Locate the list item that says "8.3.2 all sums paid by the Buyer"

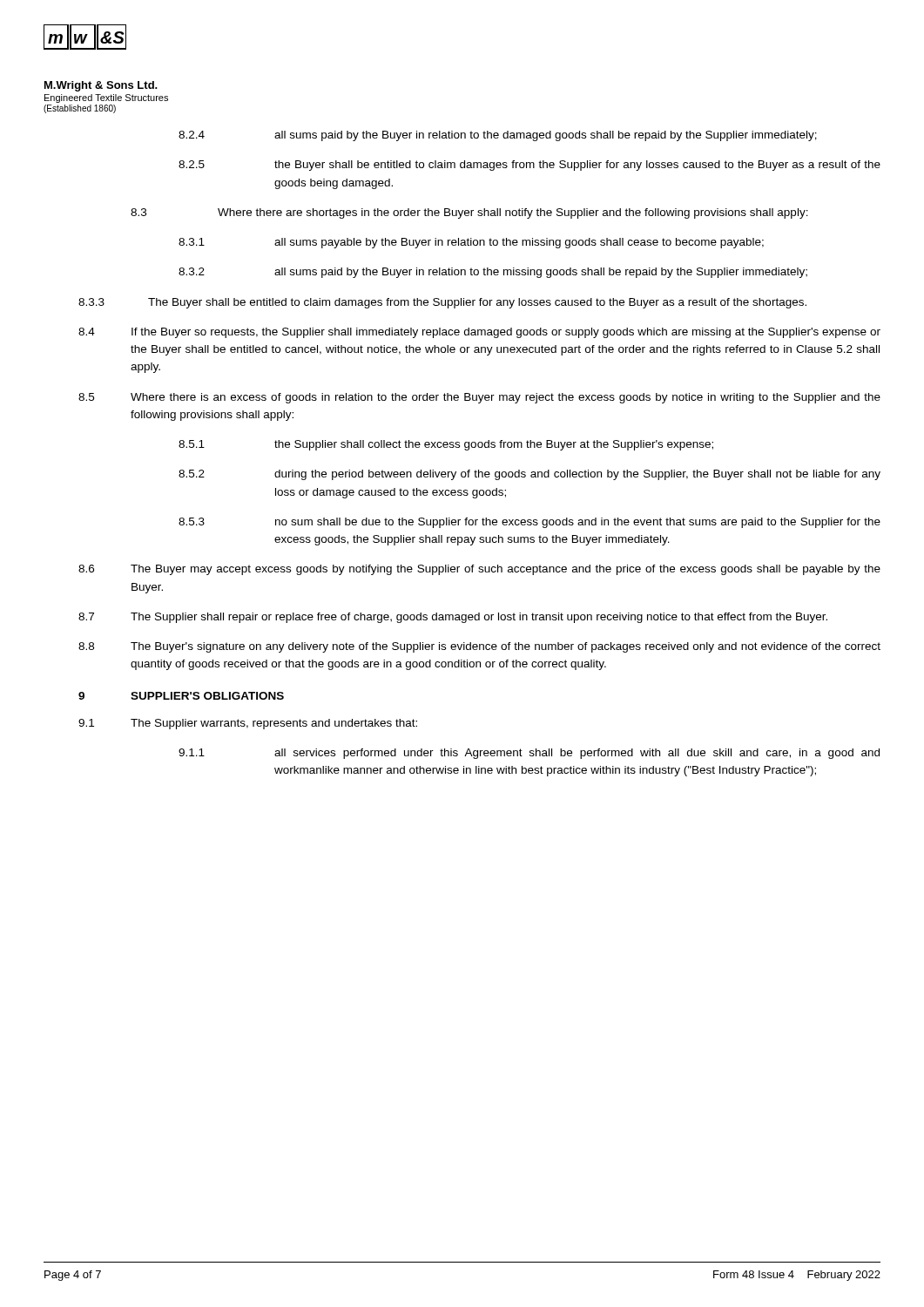[462, 272]
